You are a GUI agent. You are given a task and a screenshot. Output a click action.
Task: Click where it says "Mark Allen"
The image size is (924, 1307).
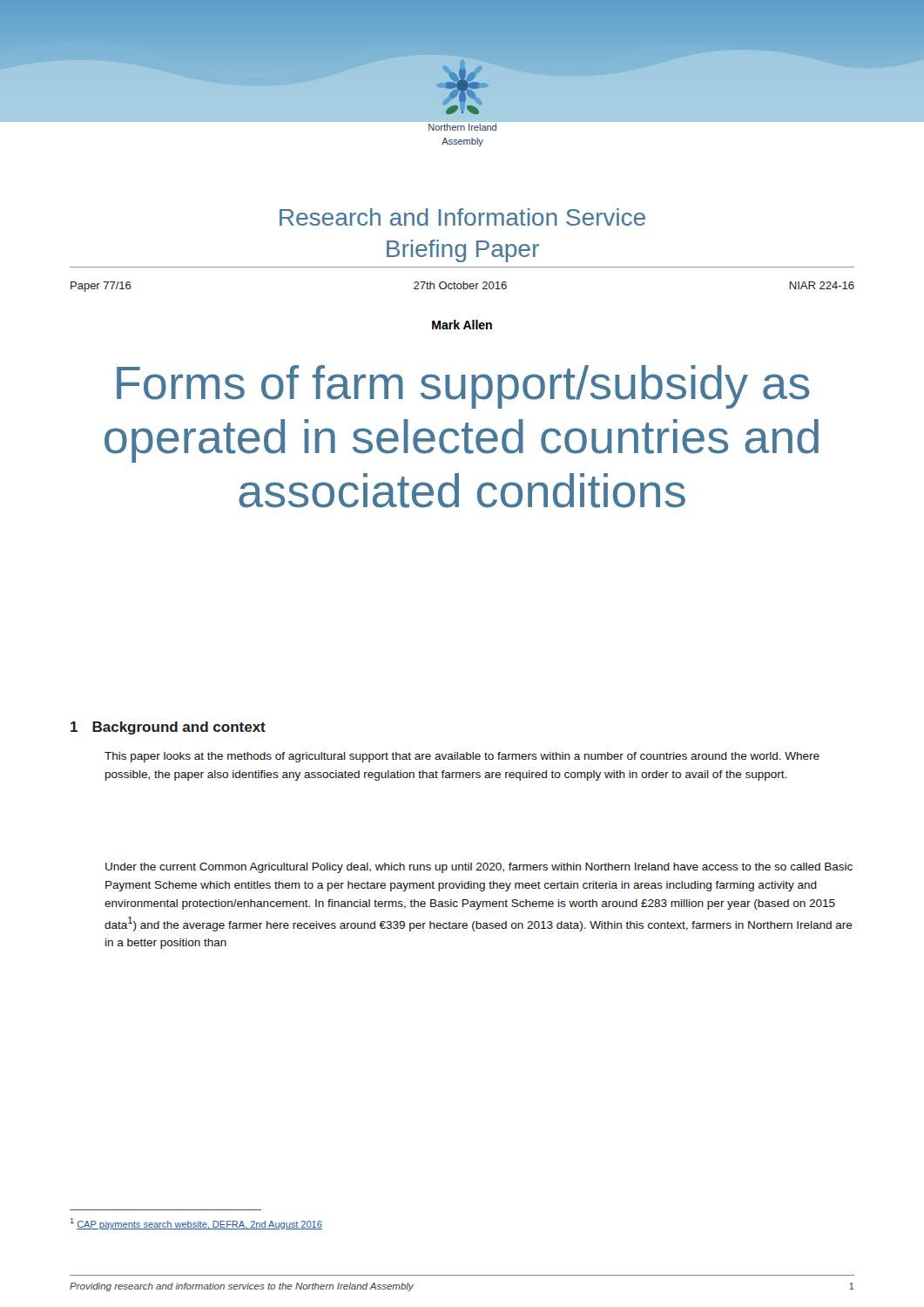[x=462, y=325]
